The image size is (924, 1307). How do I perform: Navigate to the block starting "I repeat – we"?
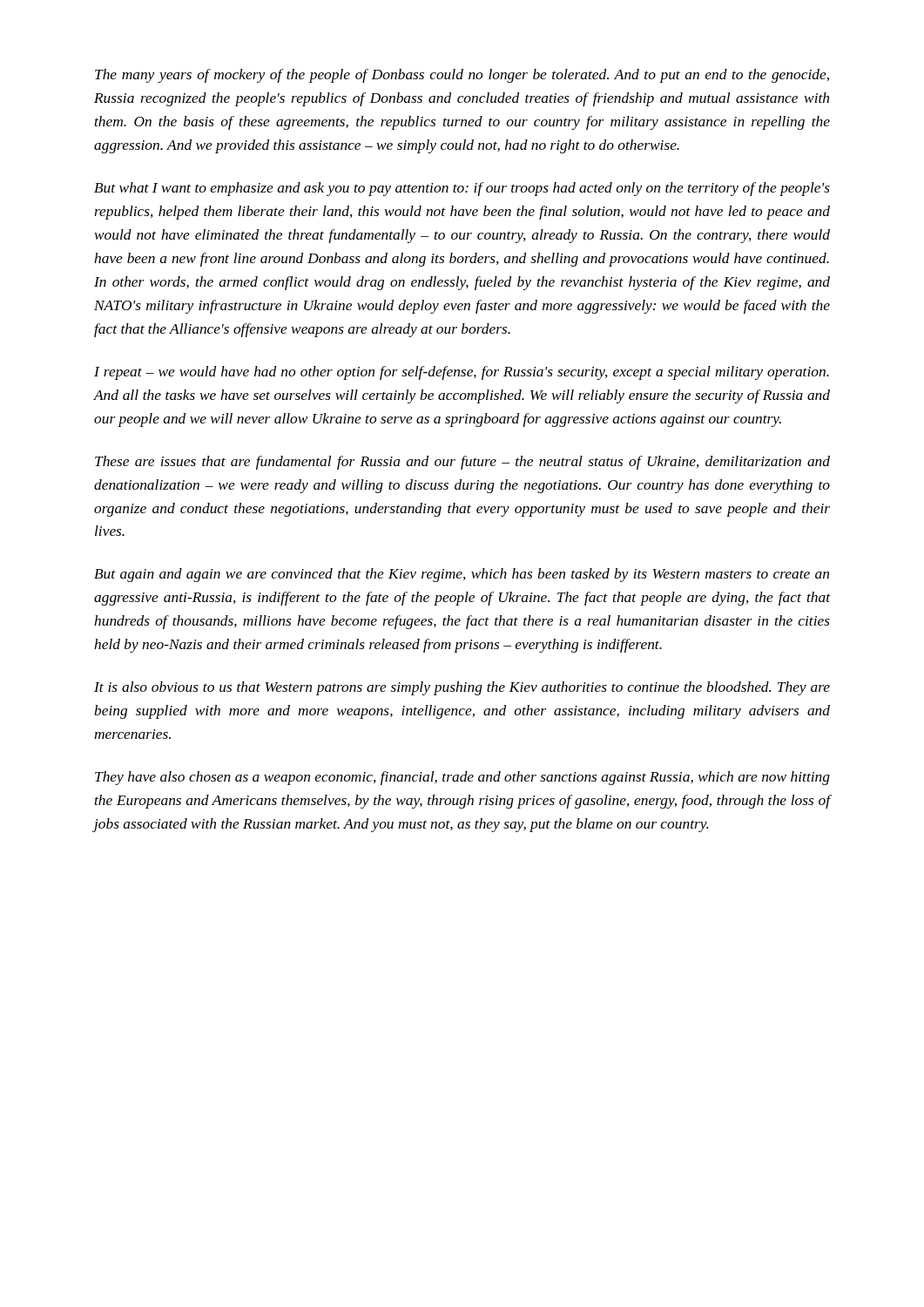[x=462, y=394]
